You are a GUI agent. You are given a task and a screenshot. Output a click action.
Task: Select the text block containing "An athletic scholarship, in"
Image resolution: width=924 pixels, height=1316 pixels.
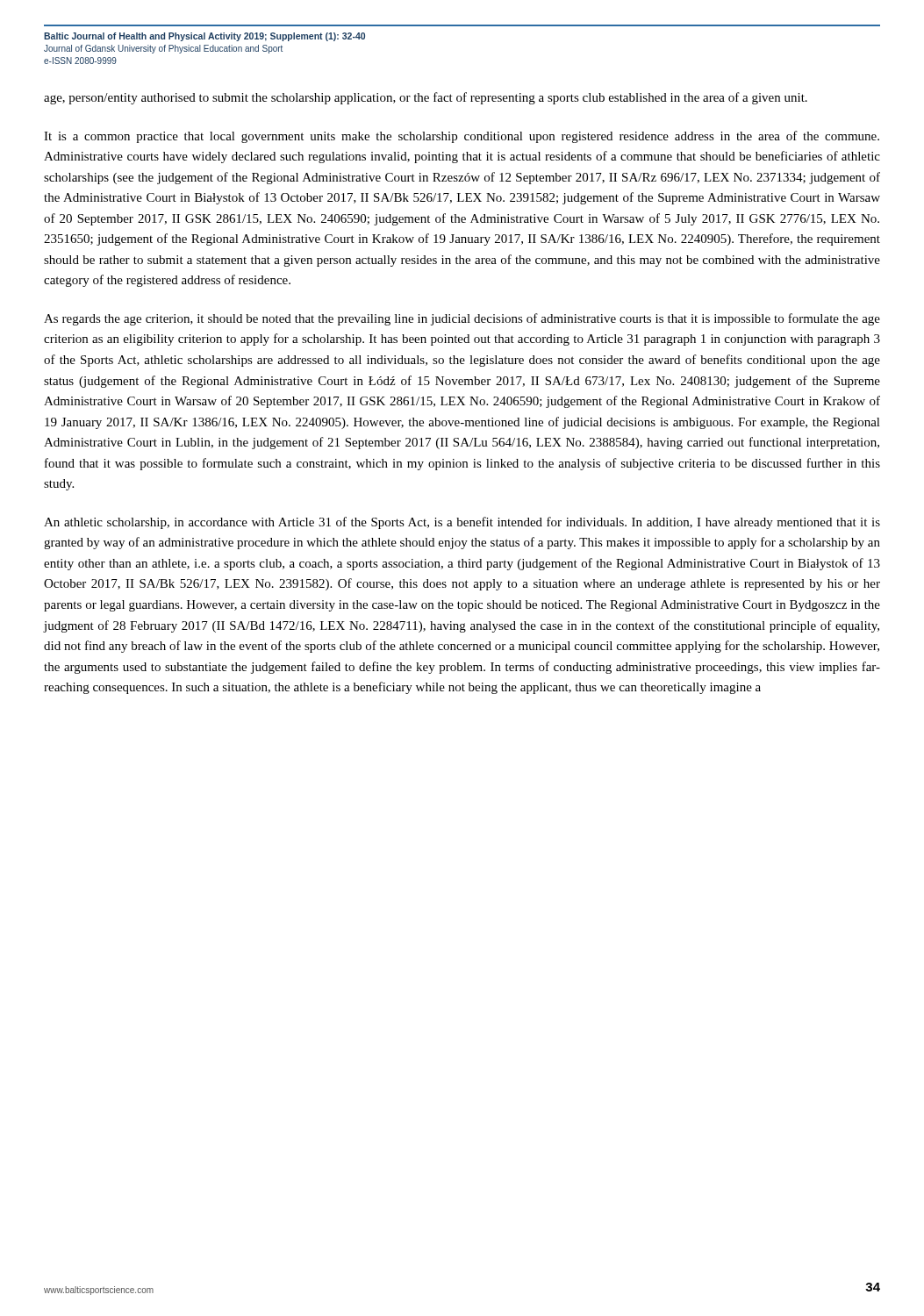pos(462,605)
